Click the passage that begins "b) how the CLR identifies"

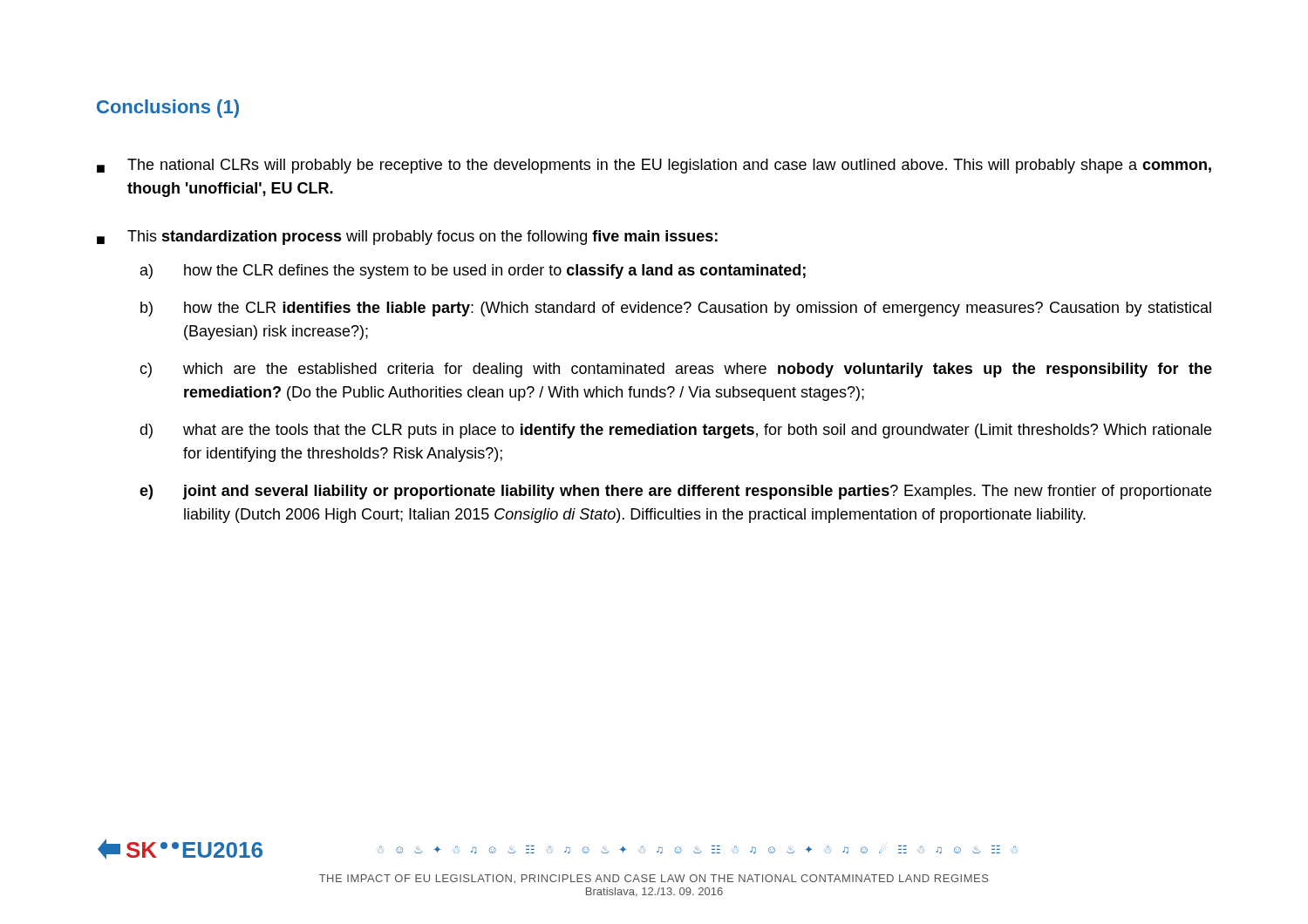point(676,320)
